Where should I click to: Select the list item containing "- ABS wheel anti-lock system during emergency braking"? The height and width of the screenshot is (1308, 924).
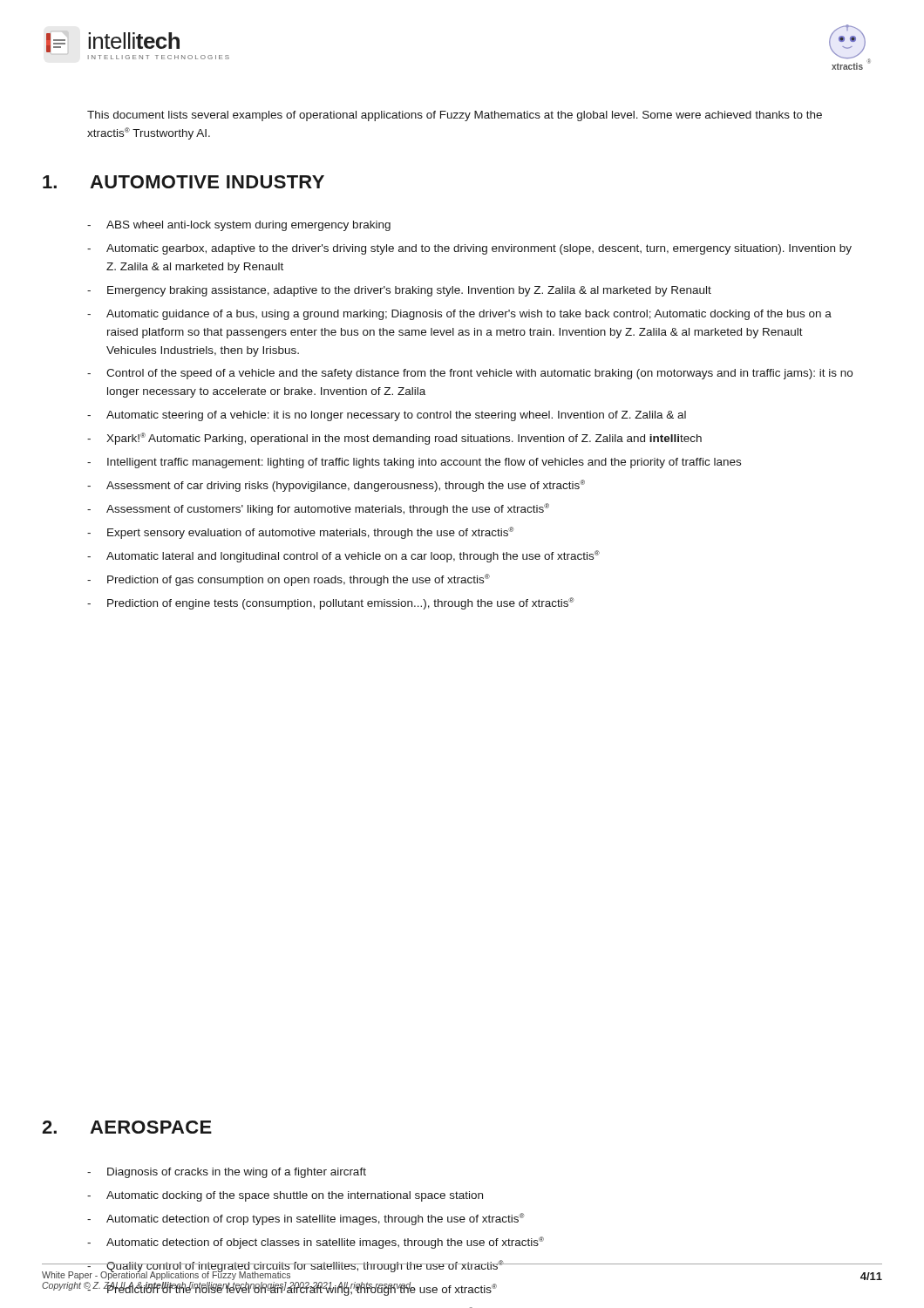[239, 226]
